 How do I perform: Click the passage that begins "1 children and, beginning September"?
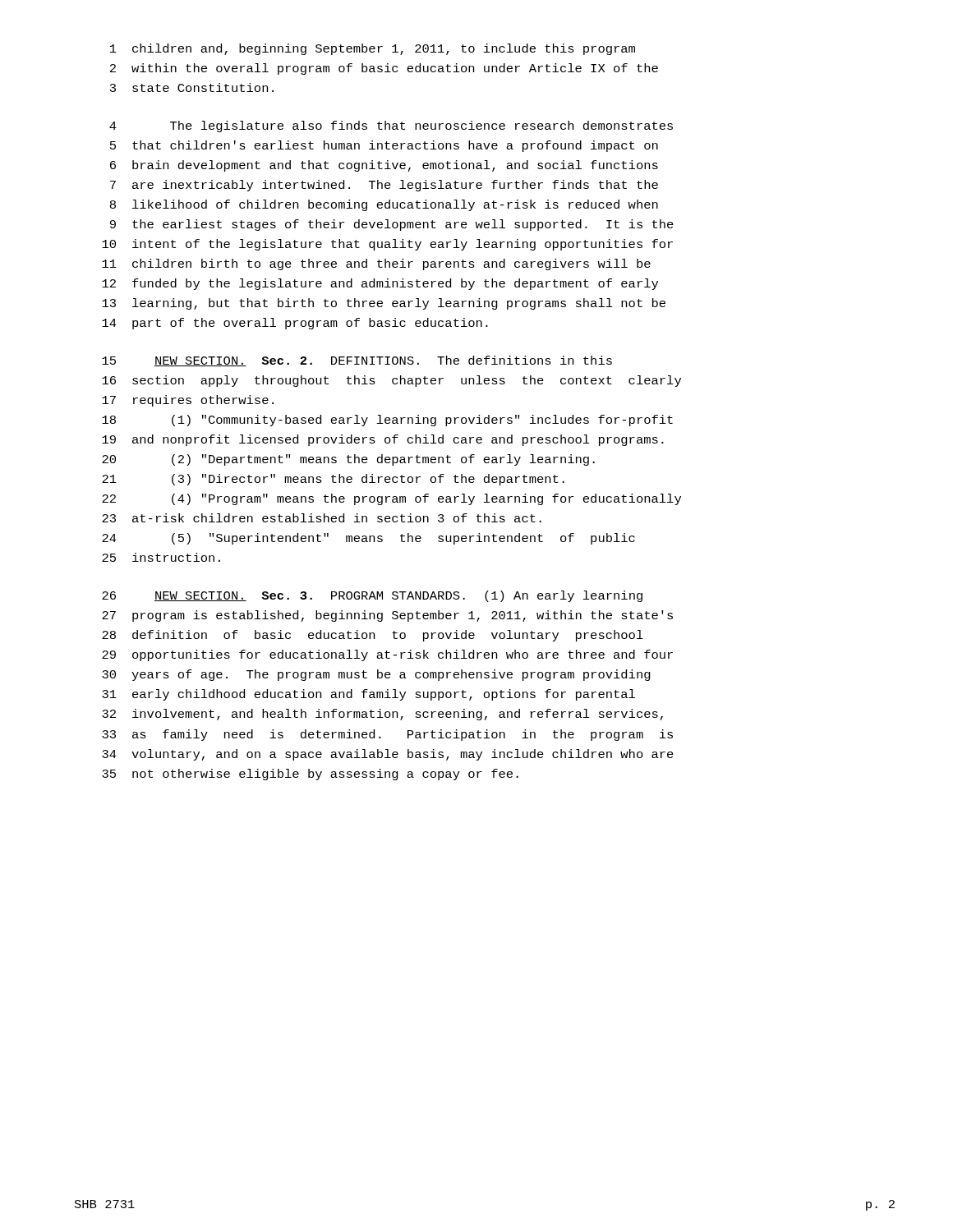tap(485, 69)
